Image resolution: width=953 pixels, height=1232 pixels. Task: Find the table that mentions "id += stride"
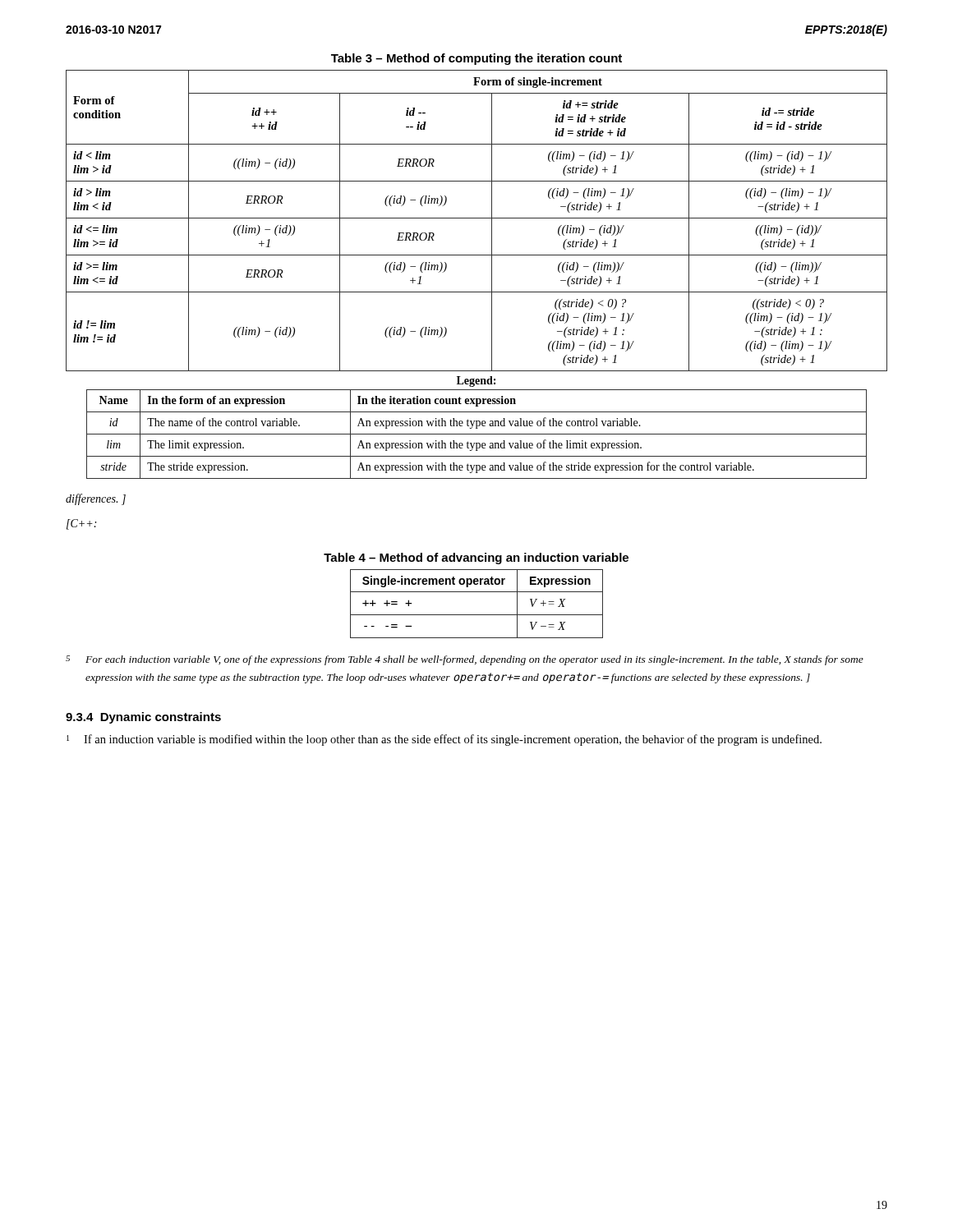click(476, 274)
